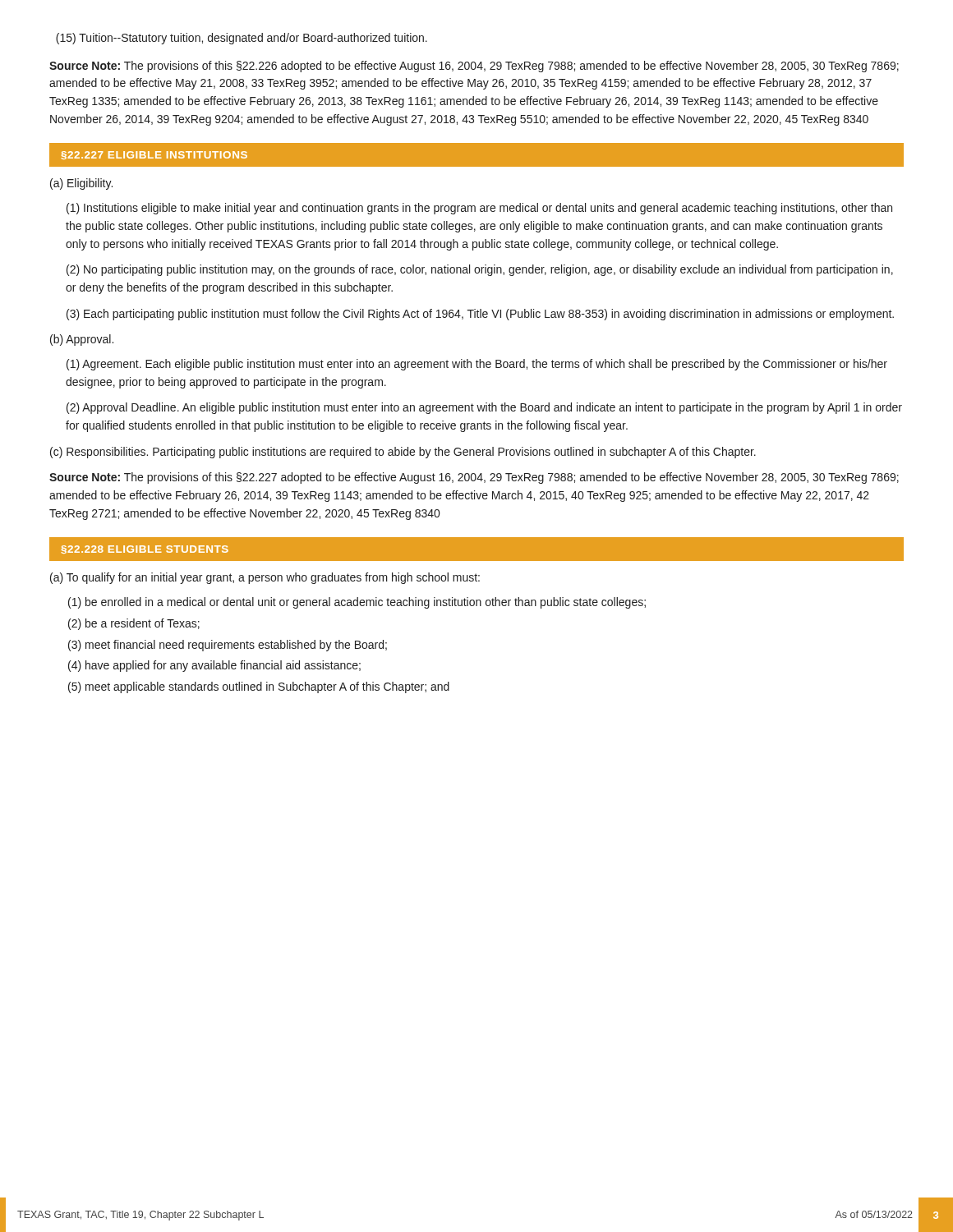This screenshot has width=953, height=1232.
Task: Find "(b) Approval." on this page
Action: coord(82,339)
